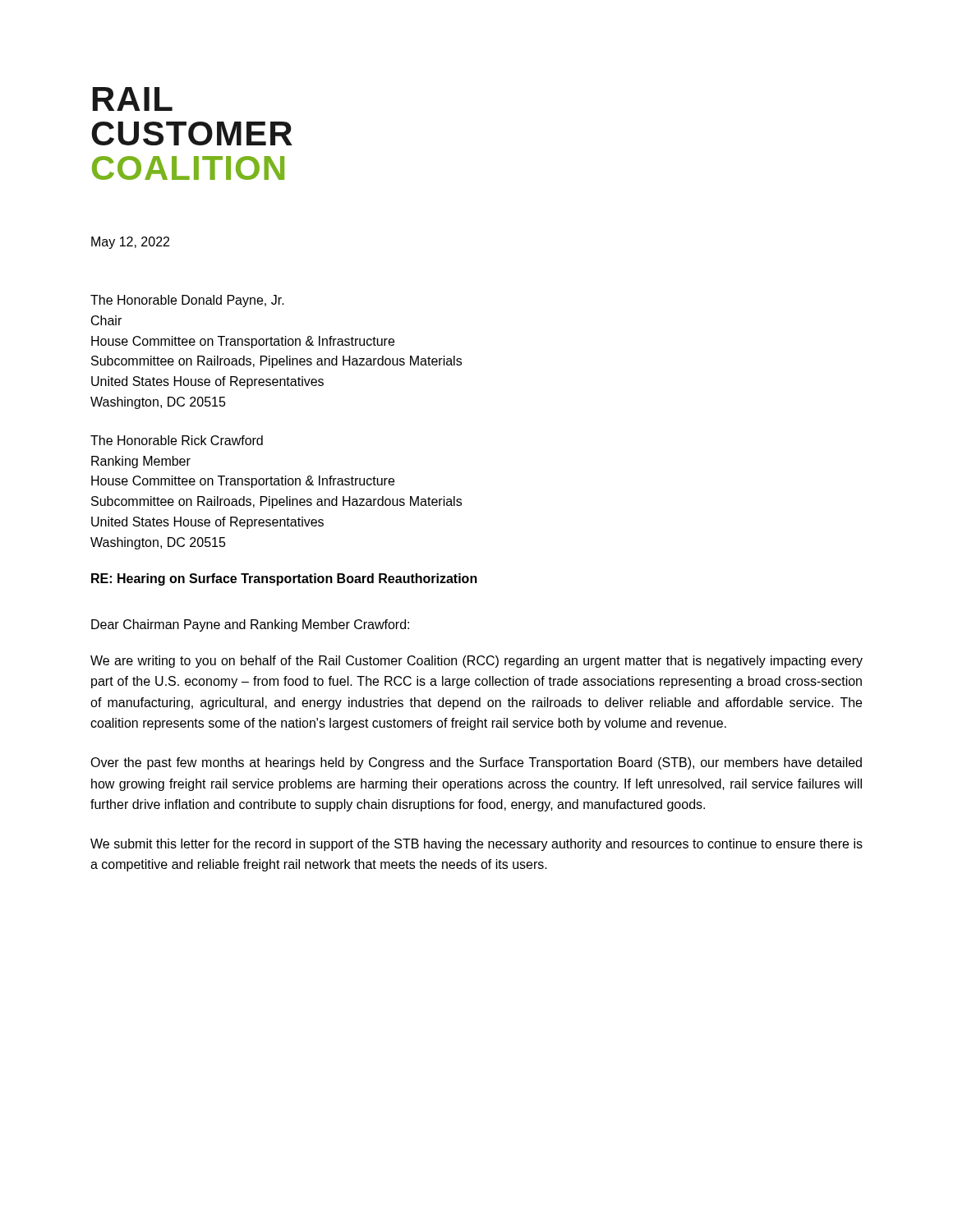Navigate to the block starting "The Honorable Donald"
Viewport: 953px width, 1232px height.
276,351
